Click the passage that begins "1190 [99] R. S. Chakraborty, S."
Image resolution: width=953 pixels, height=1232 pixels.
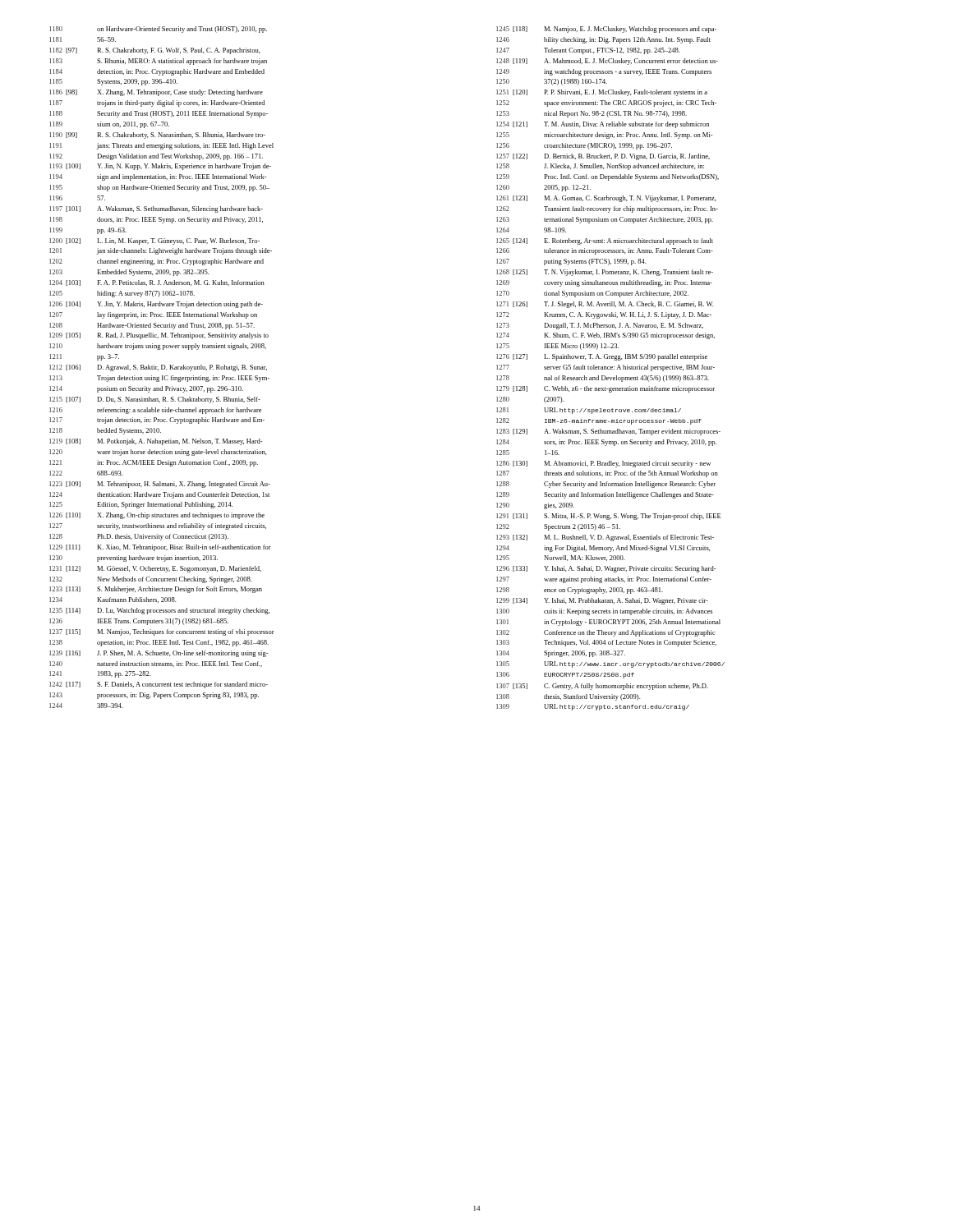tap(246, 145)
